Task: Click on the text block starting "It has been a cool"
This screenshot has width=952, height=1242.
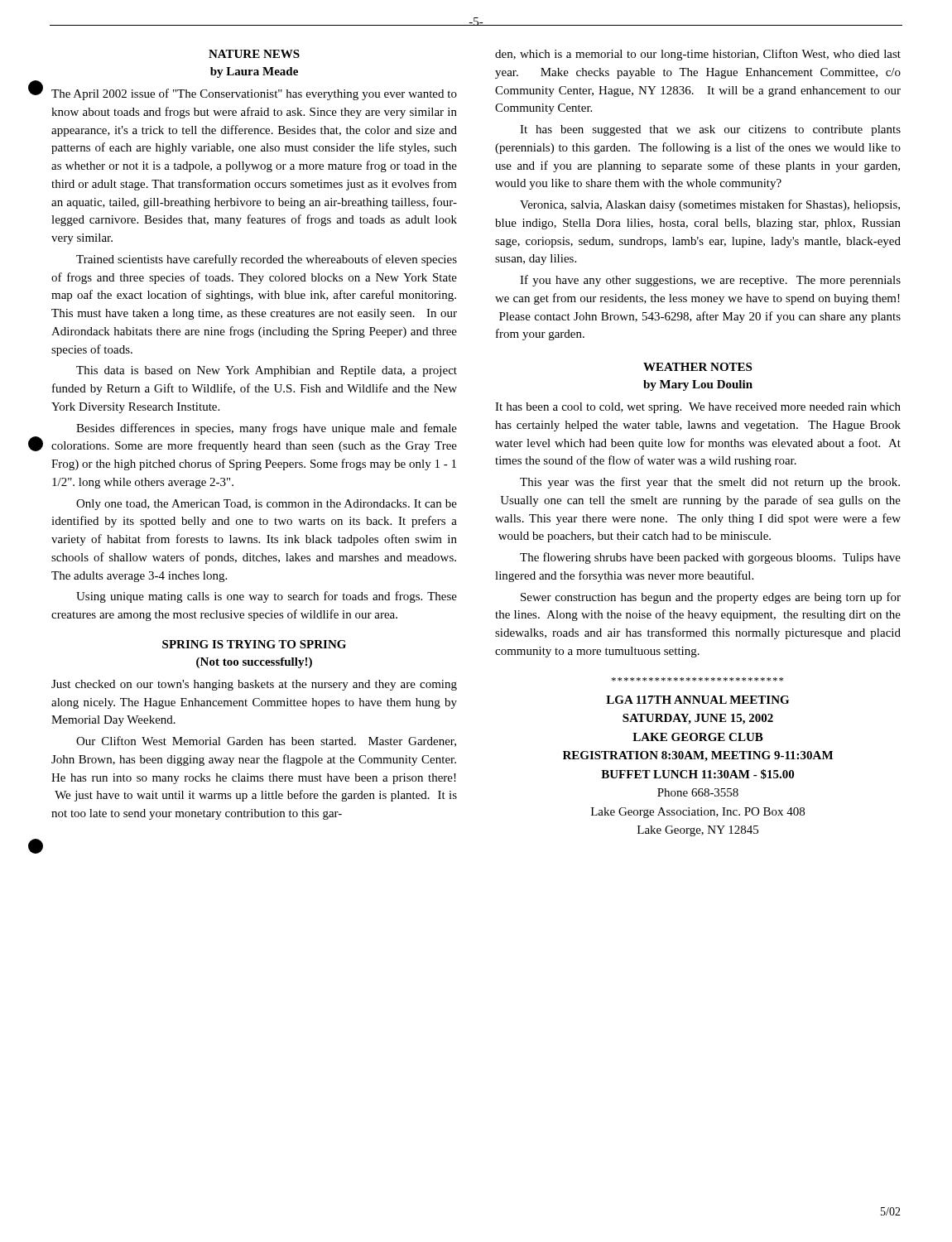Action: pyautogui.click(x=698, y=434)
